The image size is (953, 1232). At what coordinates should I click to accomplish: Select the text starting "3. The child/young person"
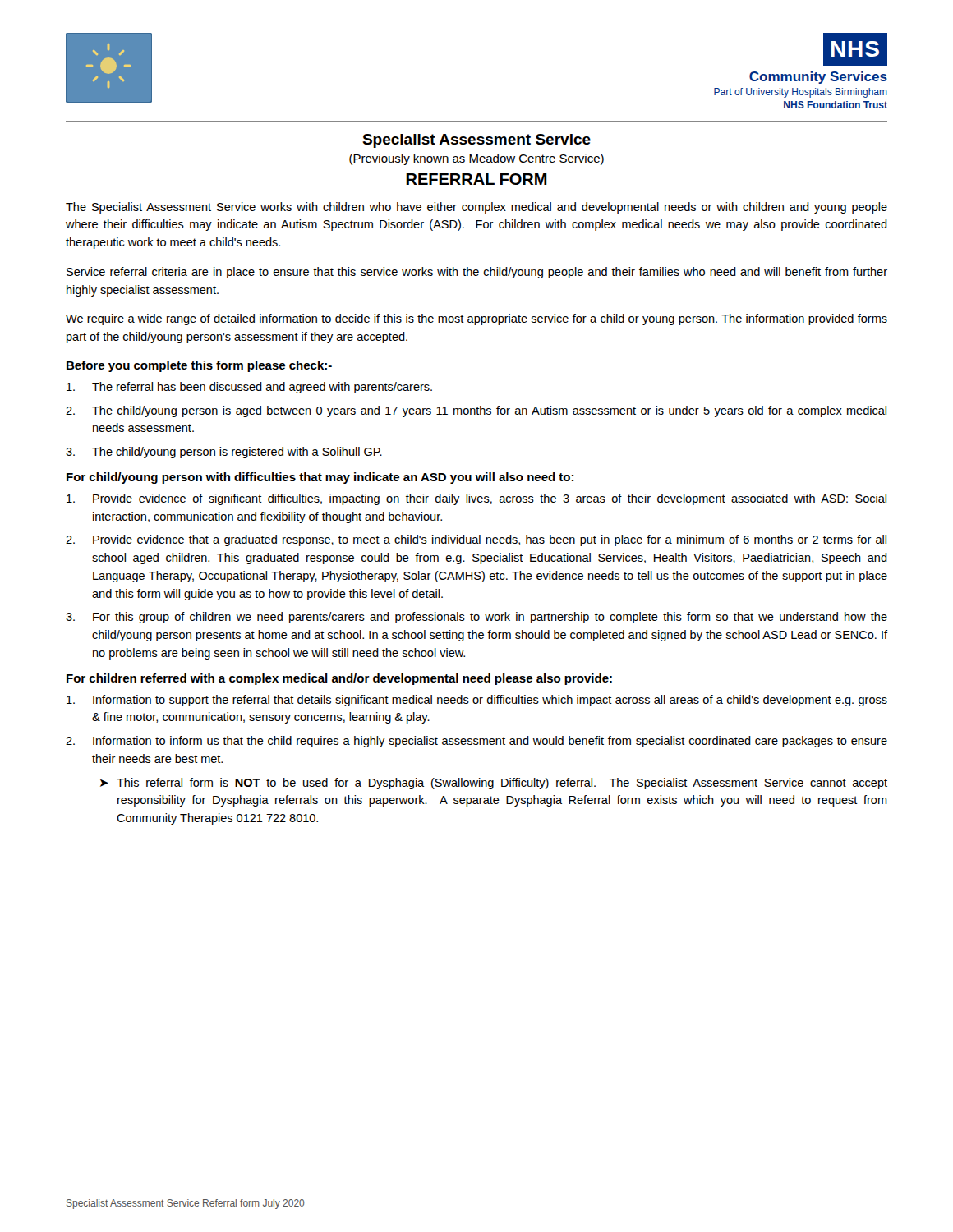pyautogui.click(x=224, y=453)
